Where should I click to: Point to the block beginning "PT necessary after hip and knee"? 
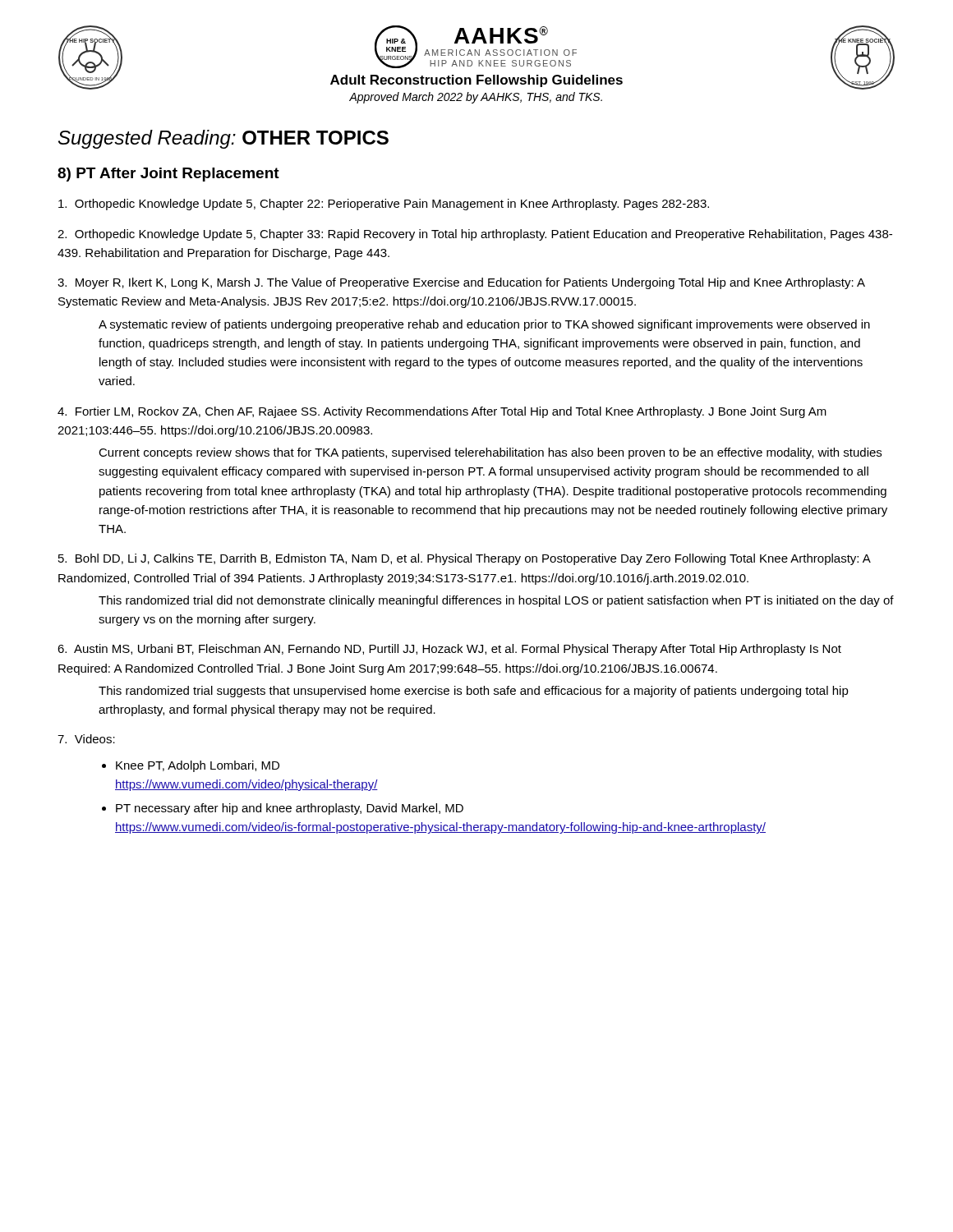coord(440,817)
